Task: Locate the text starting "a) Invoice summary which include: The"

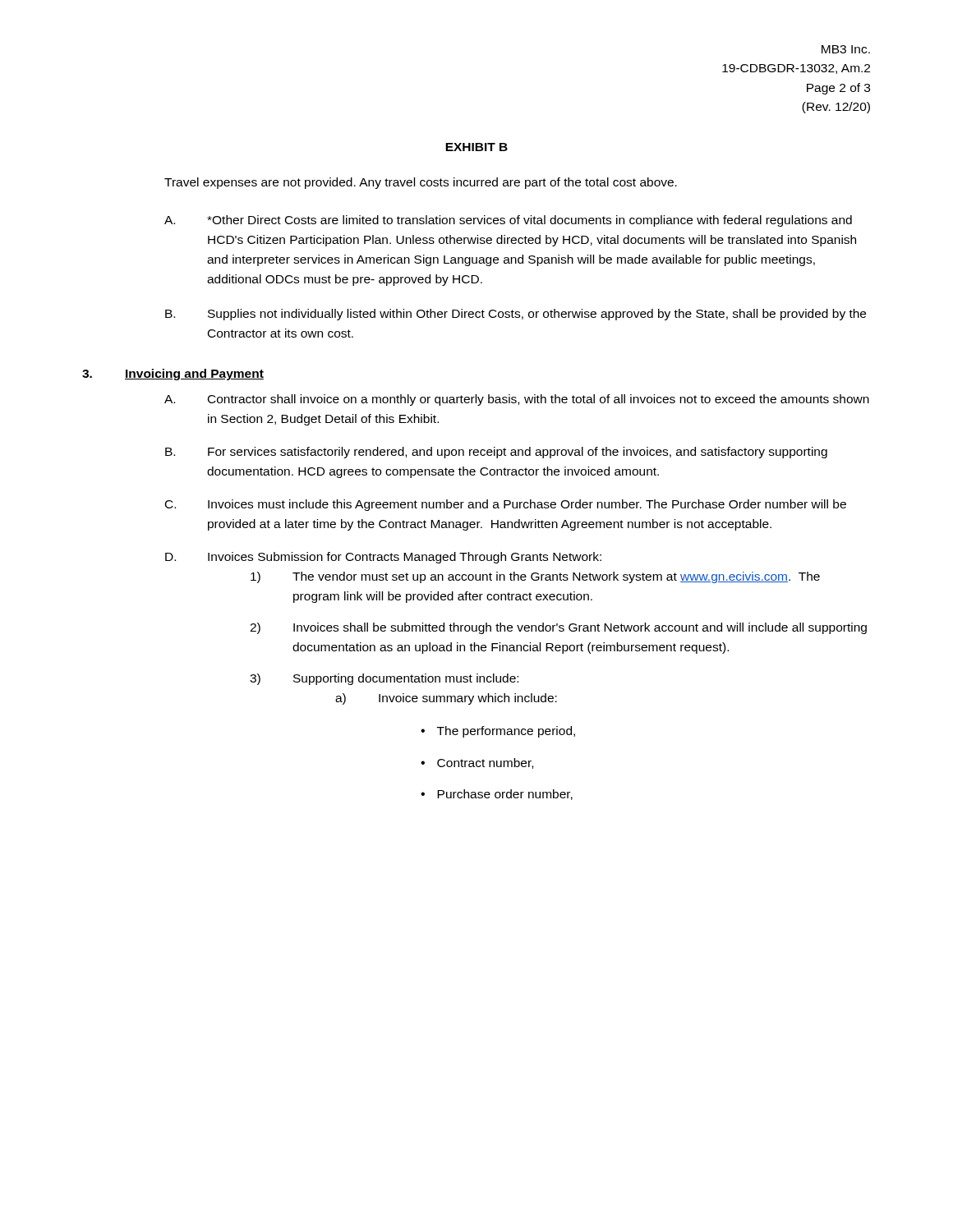Action: click(x=446, y=699)
